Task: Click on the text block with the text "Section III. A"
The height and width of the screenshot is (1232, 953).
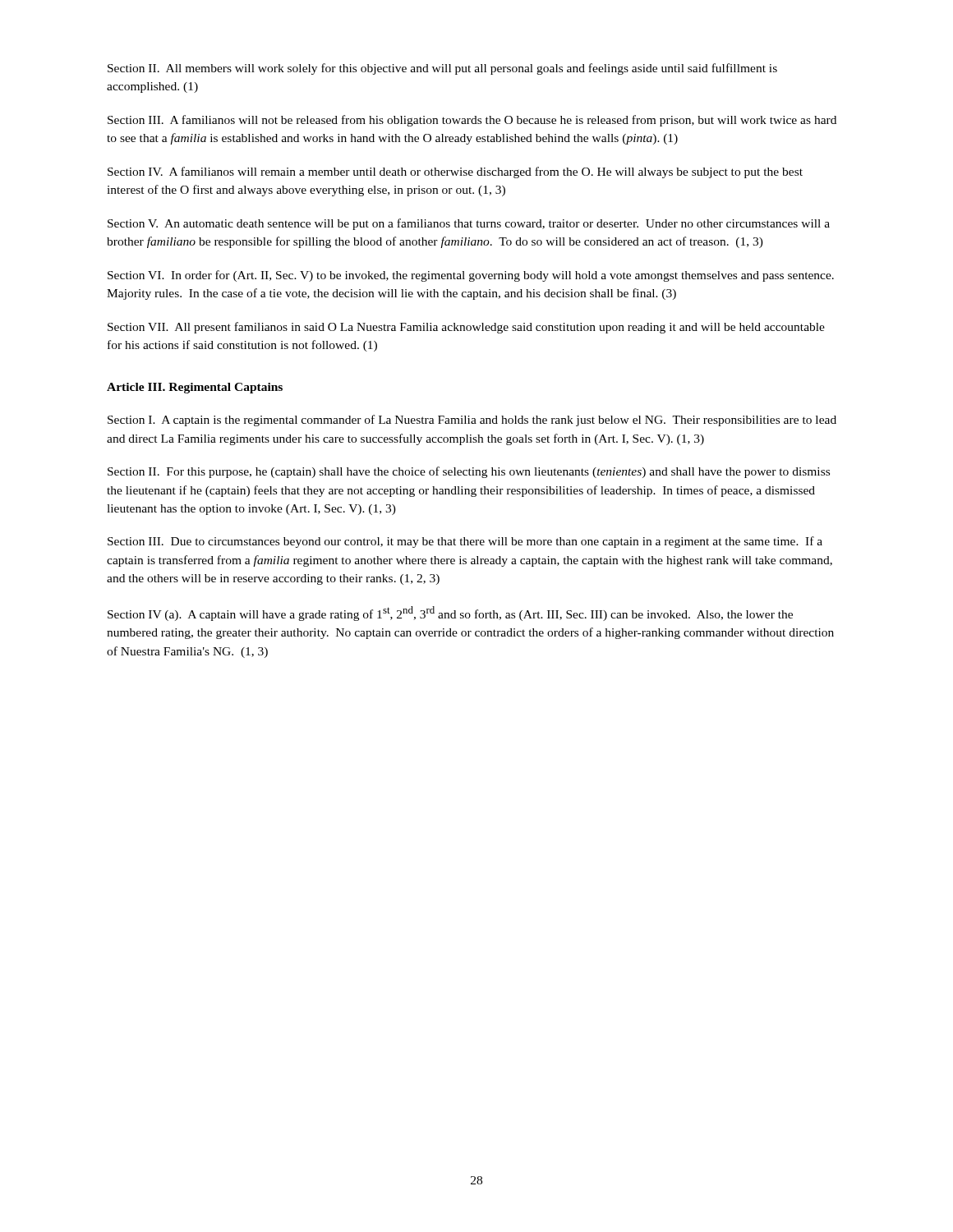Action: coord(472,129)
